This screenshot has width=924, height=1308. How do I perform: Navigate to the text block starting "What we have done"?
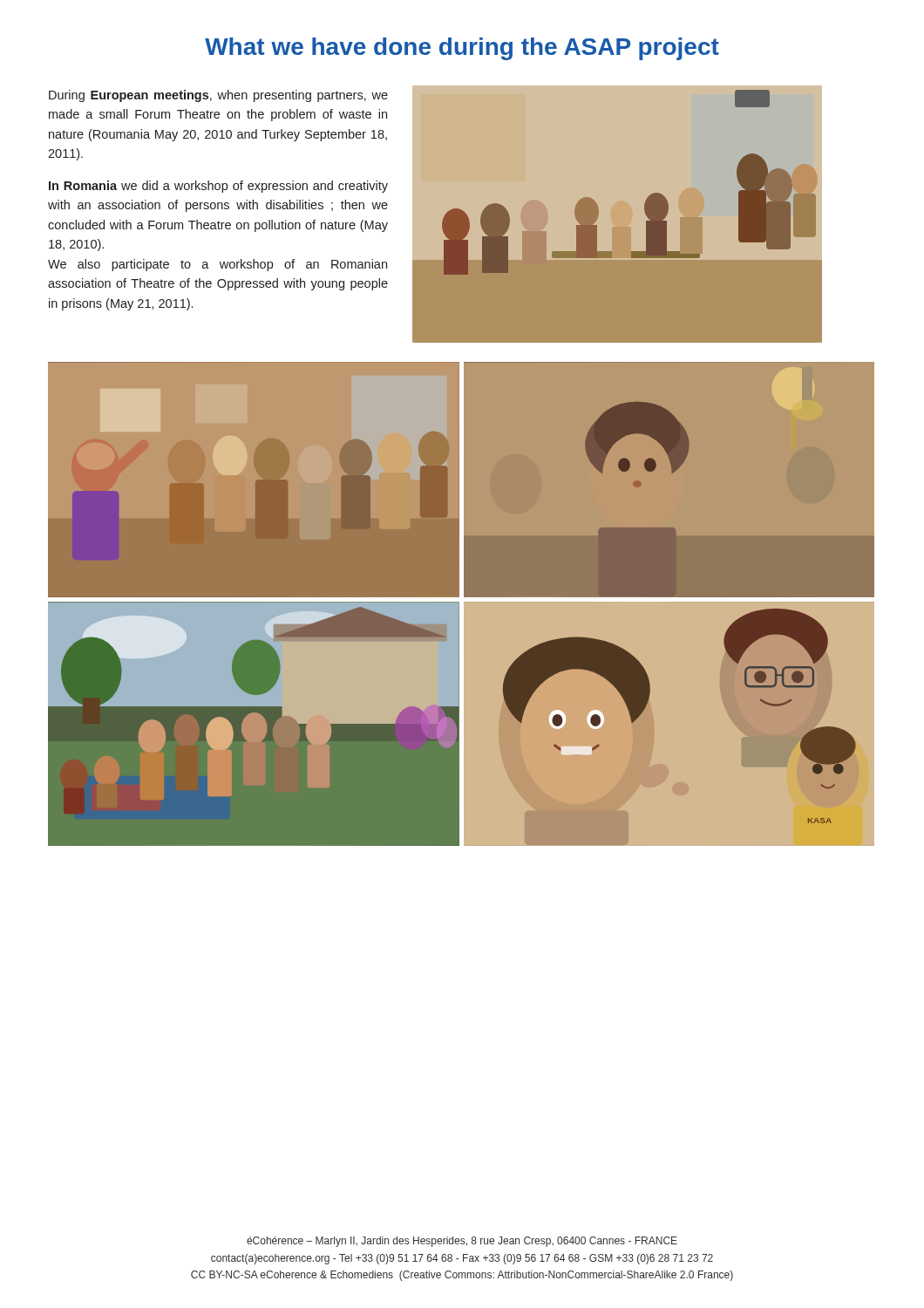(x=462, y=47)
